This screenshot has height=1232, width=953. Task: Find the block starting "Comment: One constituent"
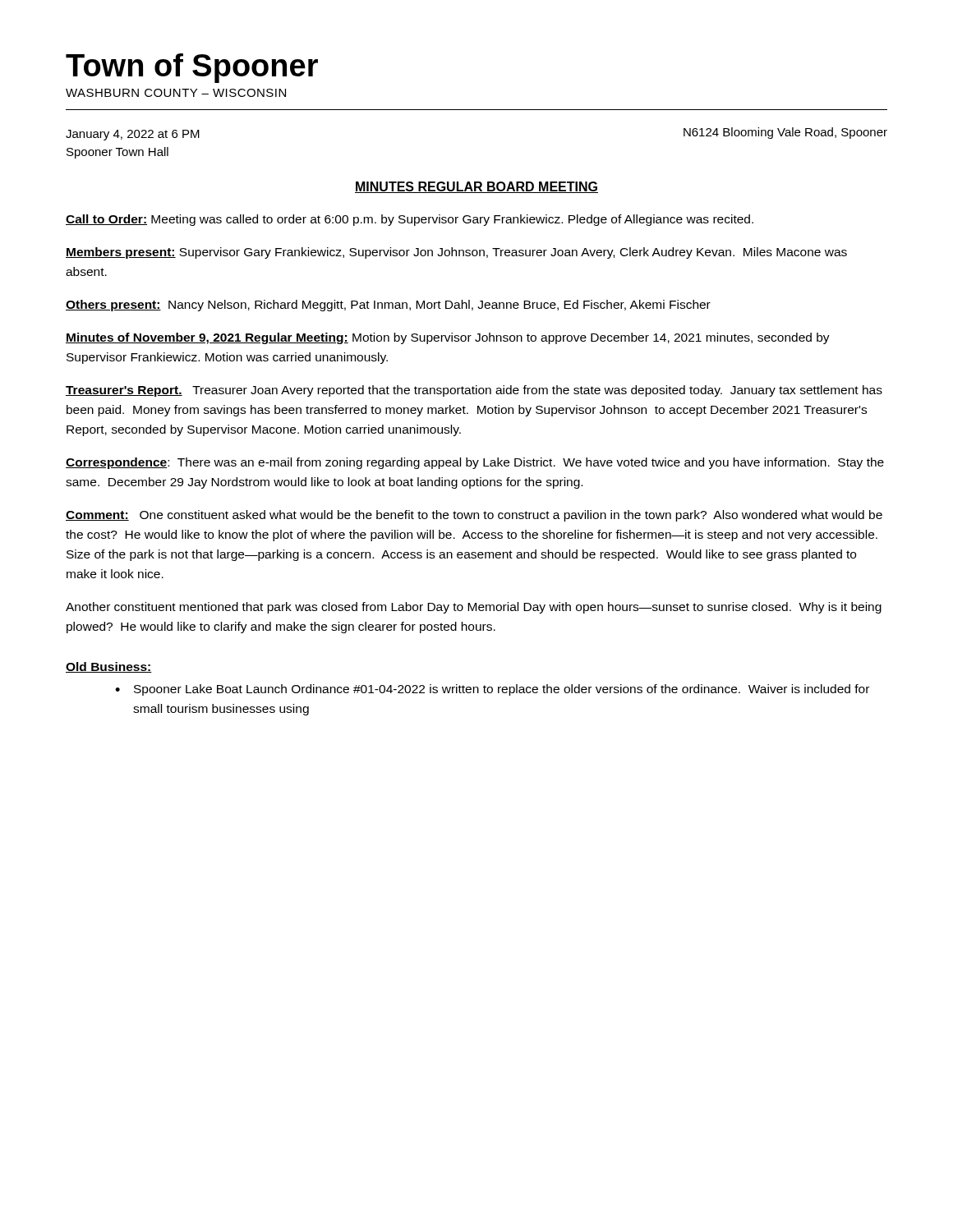474,544
